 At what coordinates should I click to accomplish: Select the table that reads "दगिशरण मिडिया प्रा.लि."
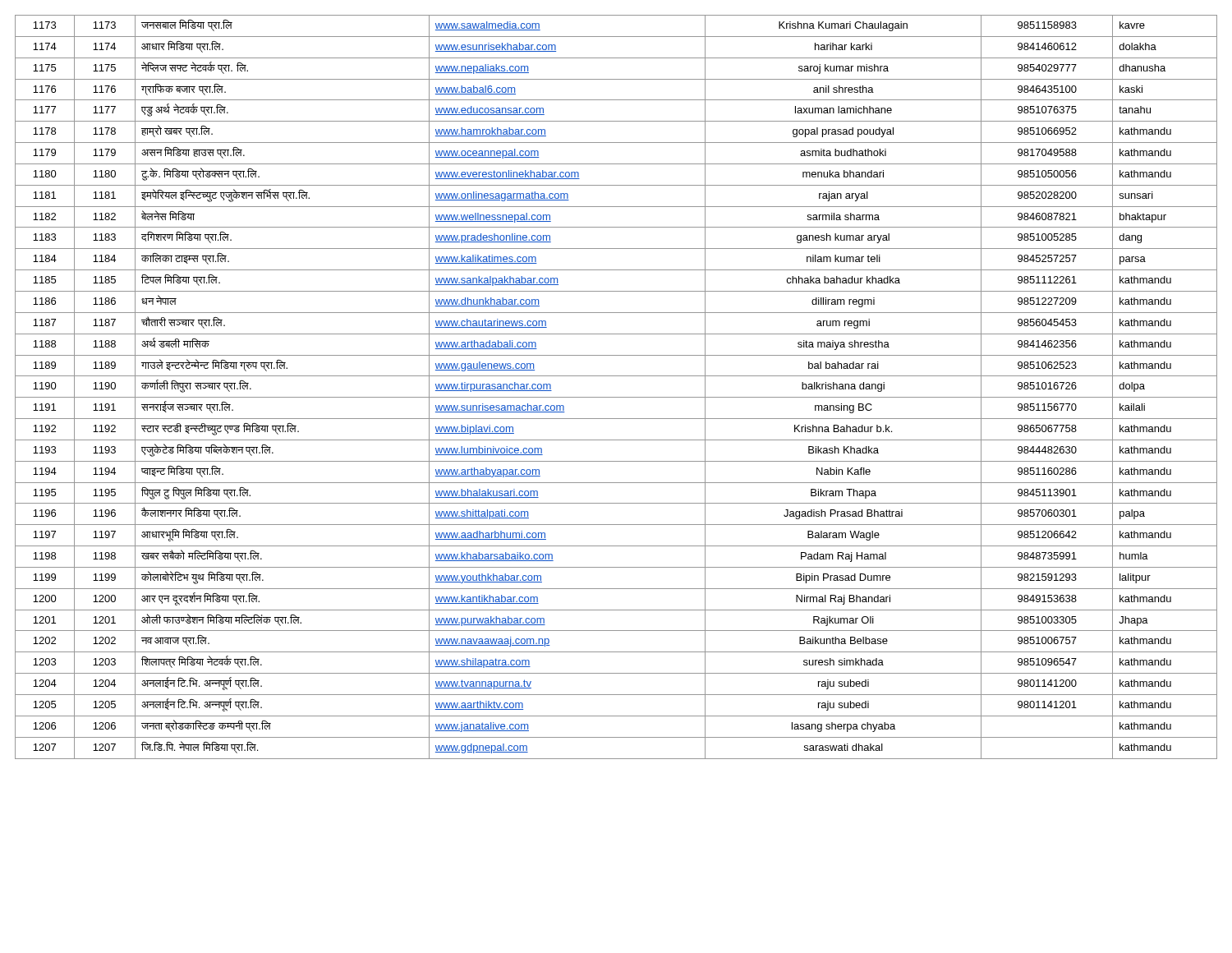click(616, 387)
